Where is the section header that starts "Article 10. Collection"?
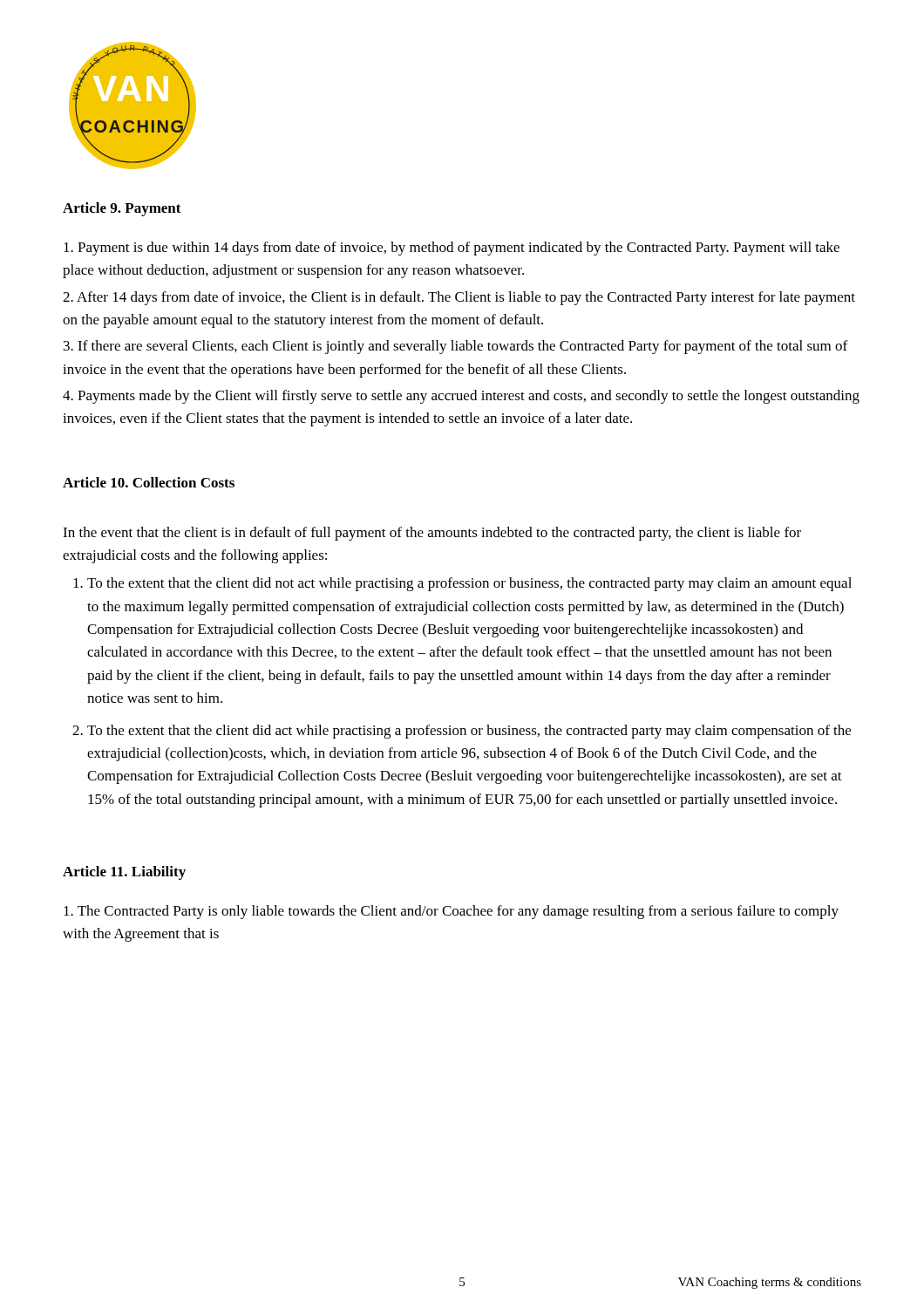 (149, 482)
